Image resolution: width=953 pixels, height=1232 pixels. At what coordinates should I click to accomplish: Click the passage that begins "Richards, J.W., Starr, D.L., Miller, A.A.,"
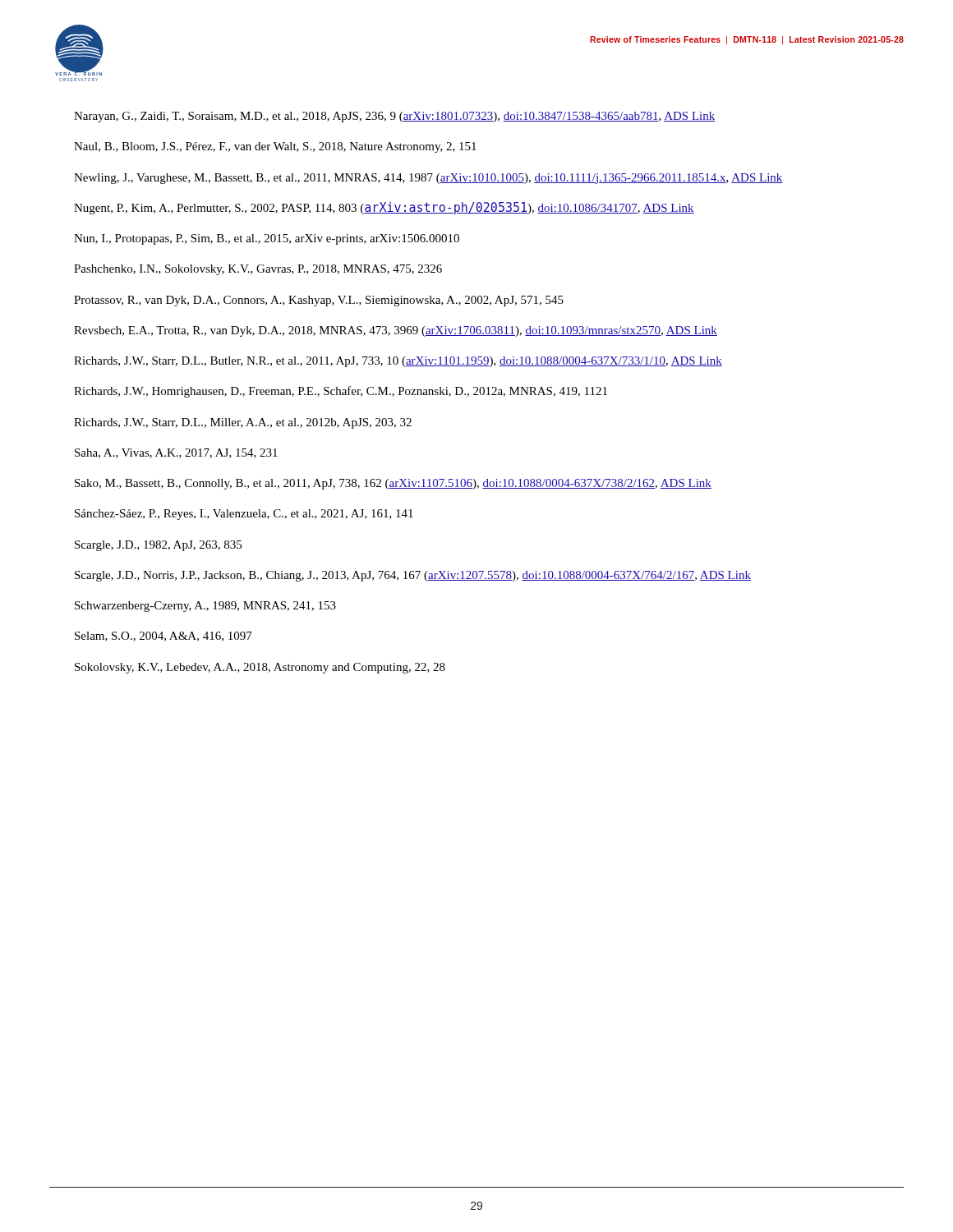[x=243, y=422]
